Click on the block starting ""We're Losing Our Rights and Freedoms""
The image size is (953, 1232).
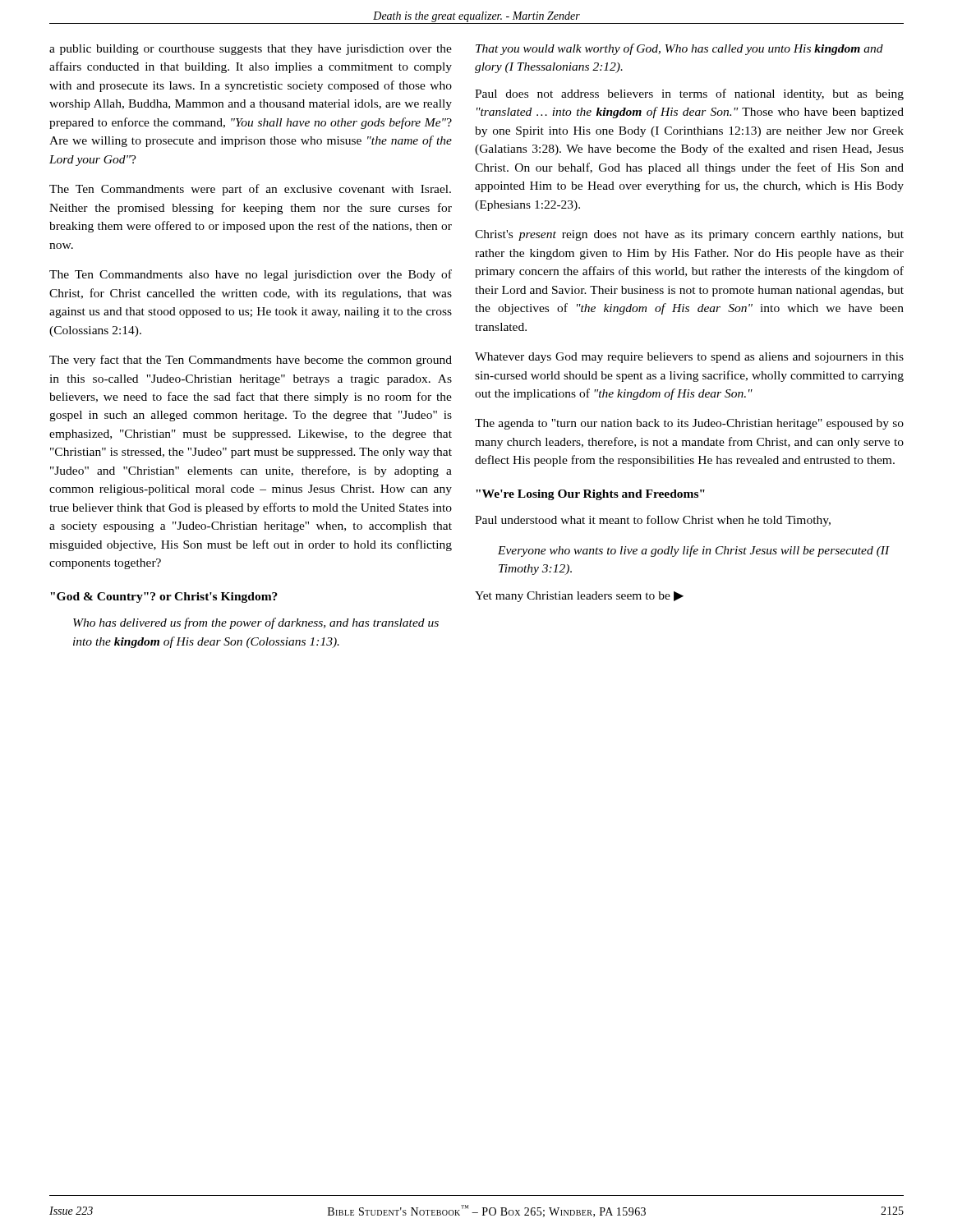point(590,493)
